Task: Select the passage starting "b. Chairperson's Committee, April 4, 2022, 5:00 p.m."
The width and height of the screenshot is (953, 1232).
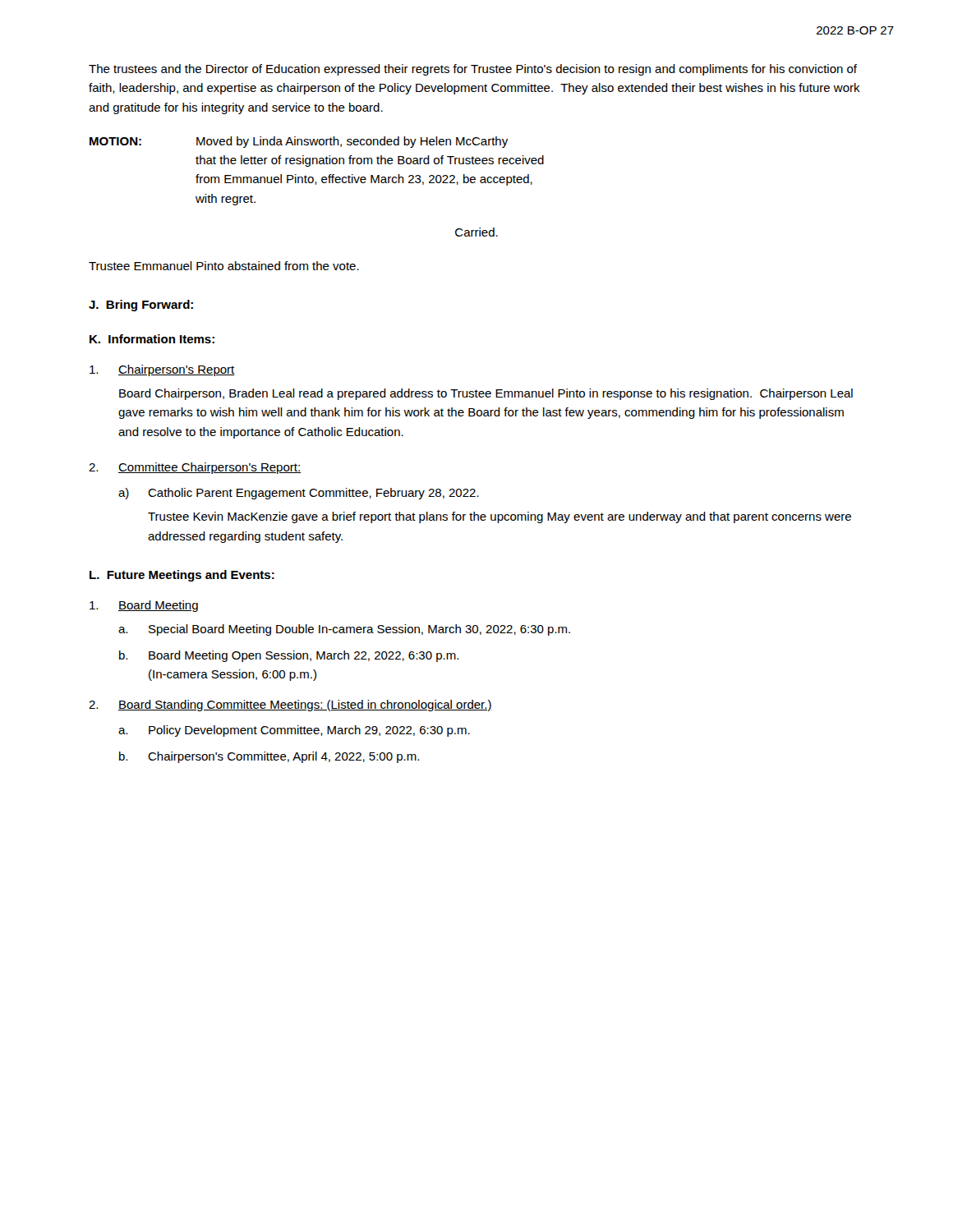Action: [x=269, y=757]
